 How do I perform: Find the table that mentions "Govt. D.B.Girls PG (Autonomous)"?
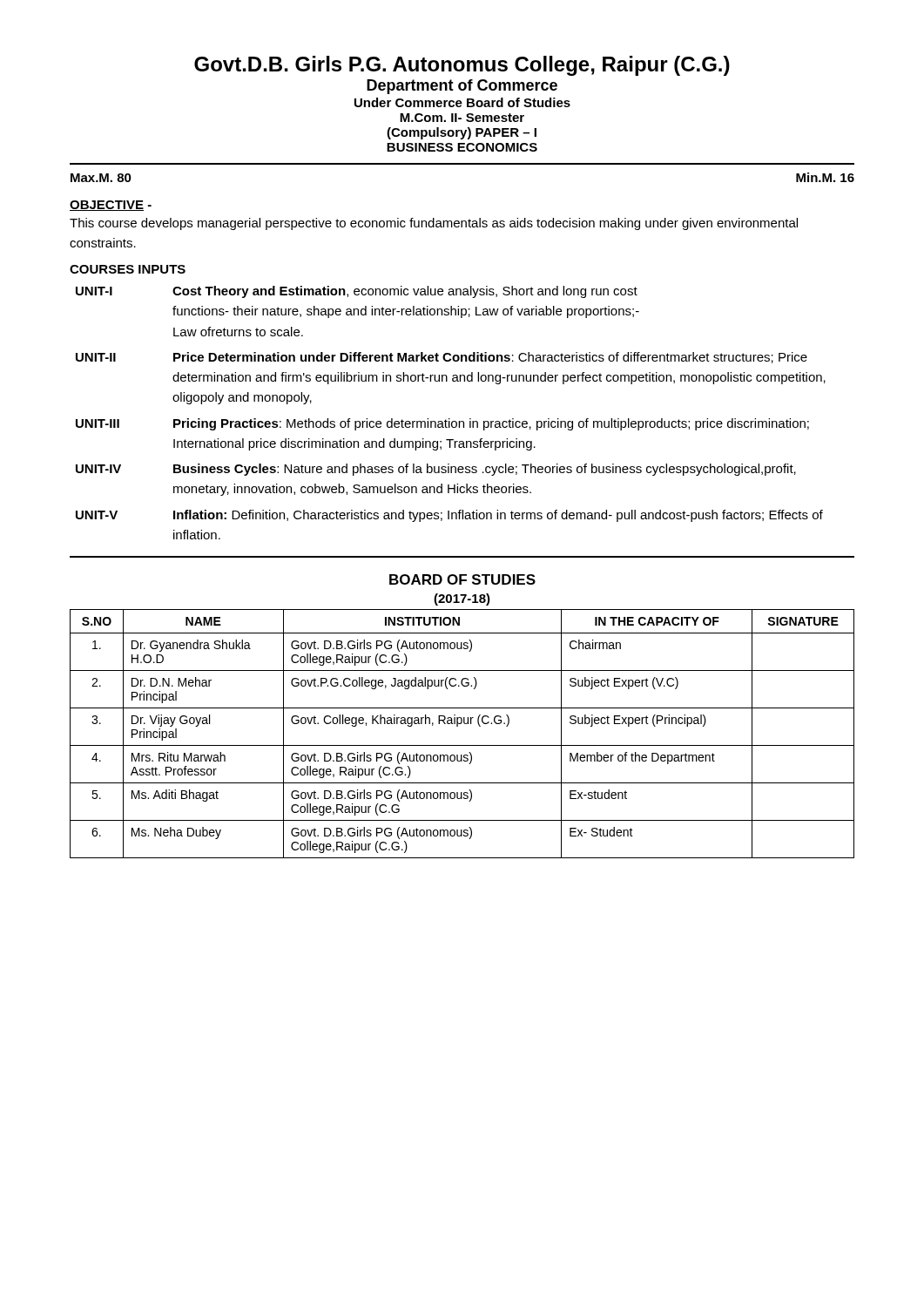pyautogui.click(x=462, y=734)
